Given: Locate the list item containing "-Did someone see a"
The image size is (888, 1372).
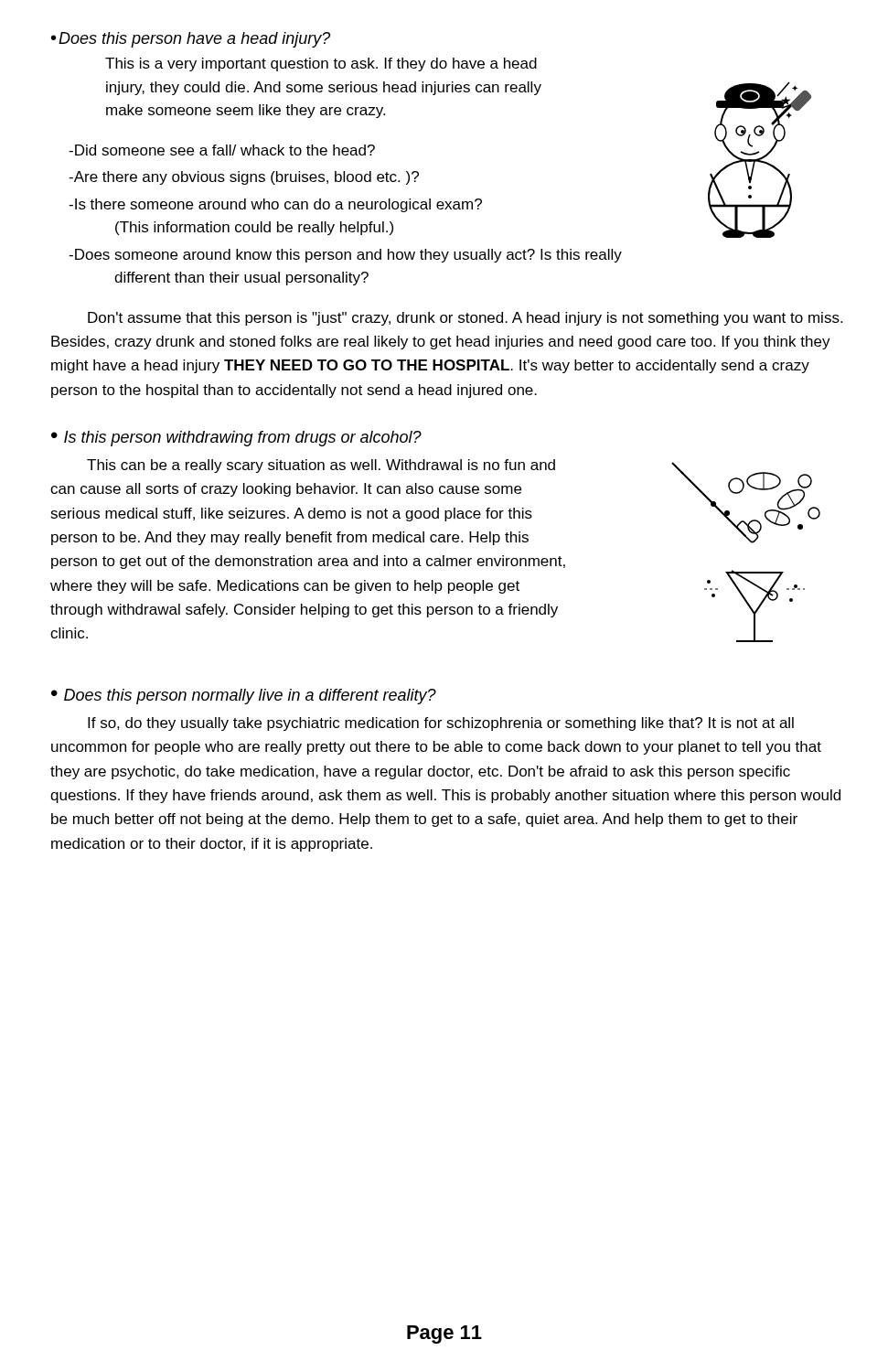Looking at the screenshot, I should click(x=222, y=150).
